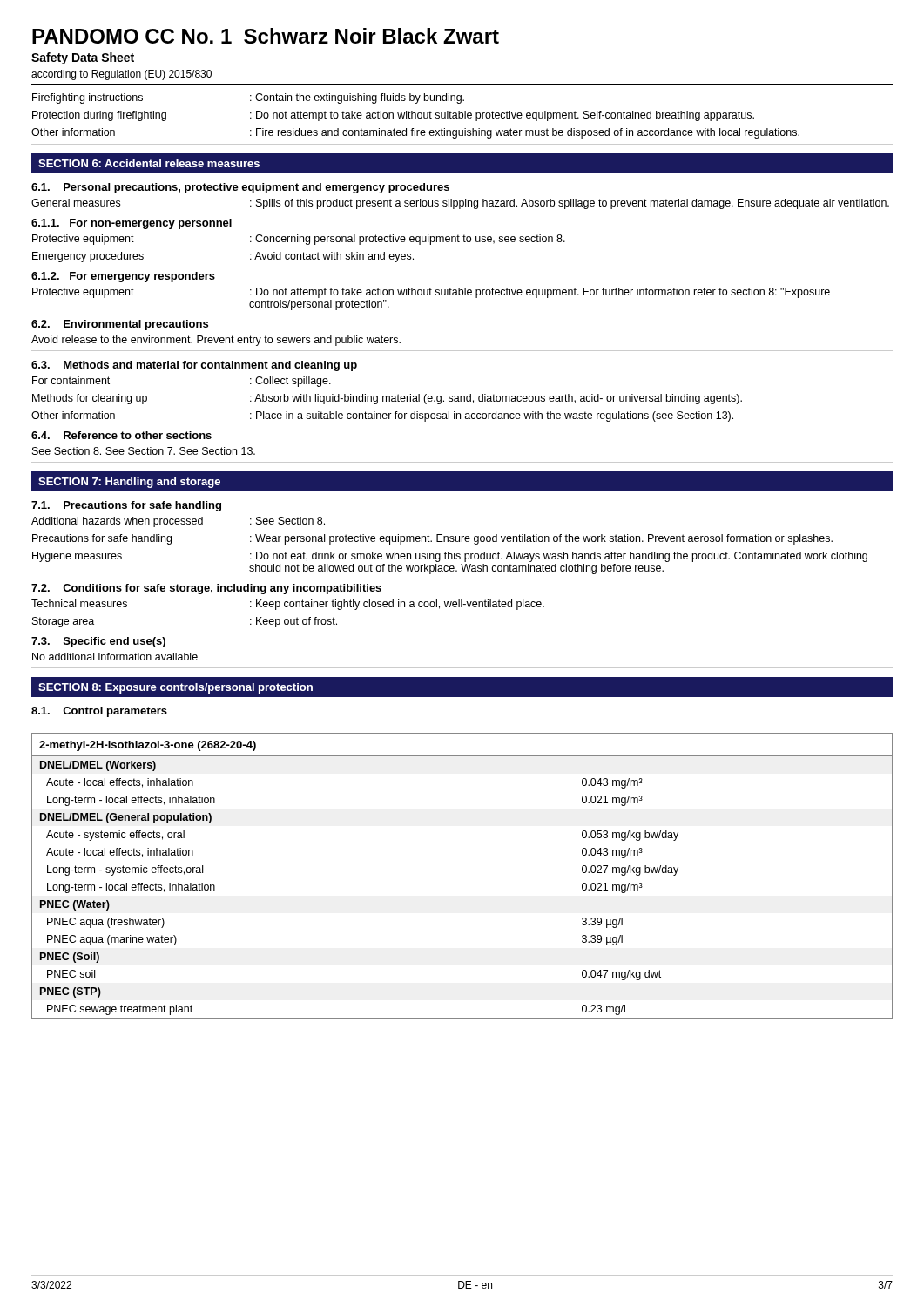
Task: Find the text block containing "Methods for cleaning up : Absorb with liquid-binding"
Action: point(462,398)
